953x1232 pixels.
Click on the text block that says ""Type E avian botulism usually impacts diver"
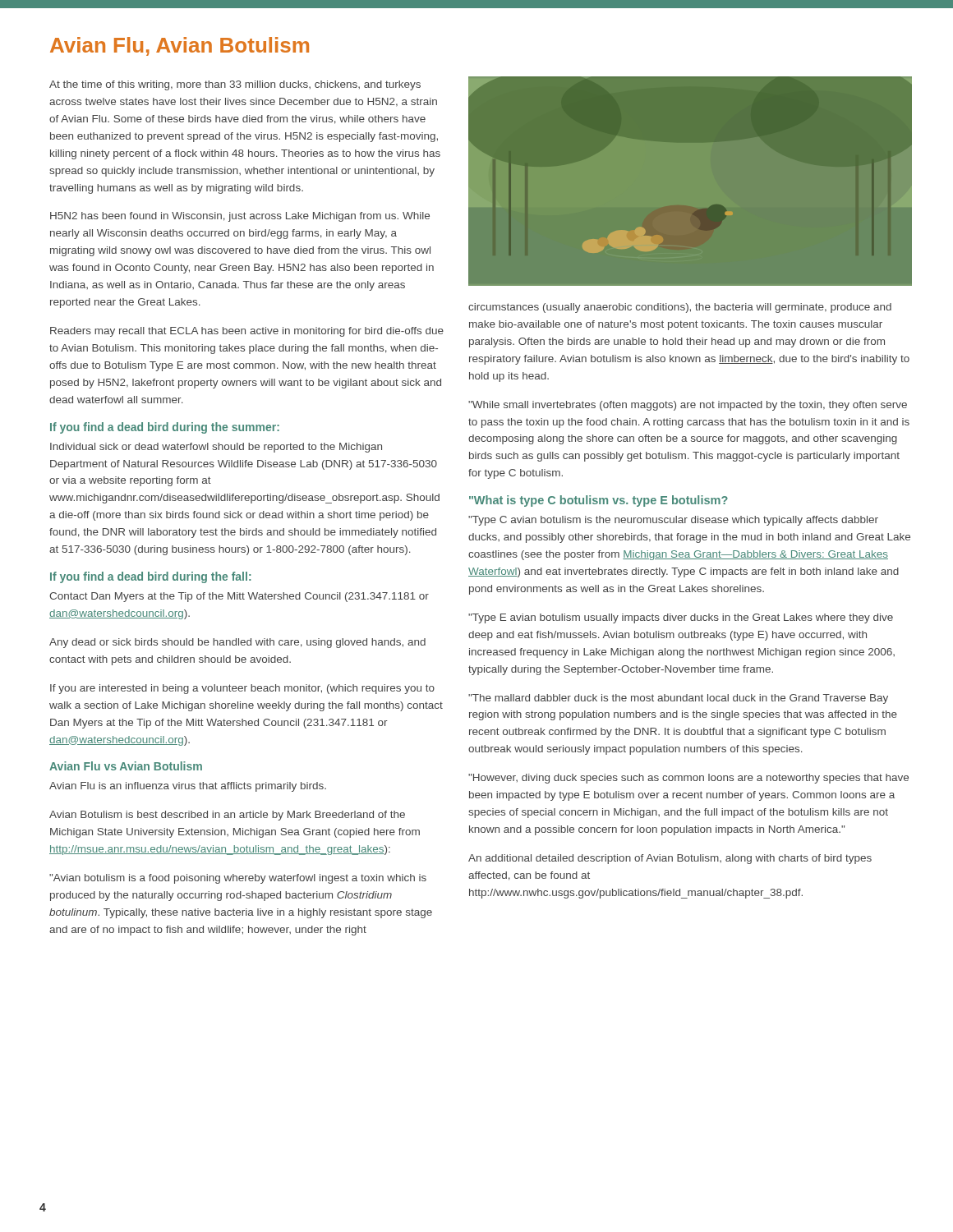[x=690, y=644]
